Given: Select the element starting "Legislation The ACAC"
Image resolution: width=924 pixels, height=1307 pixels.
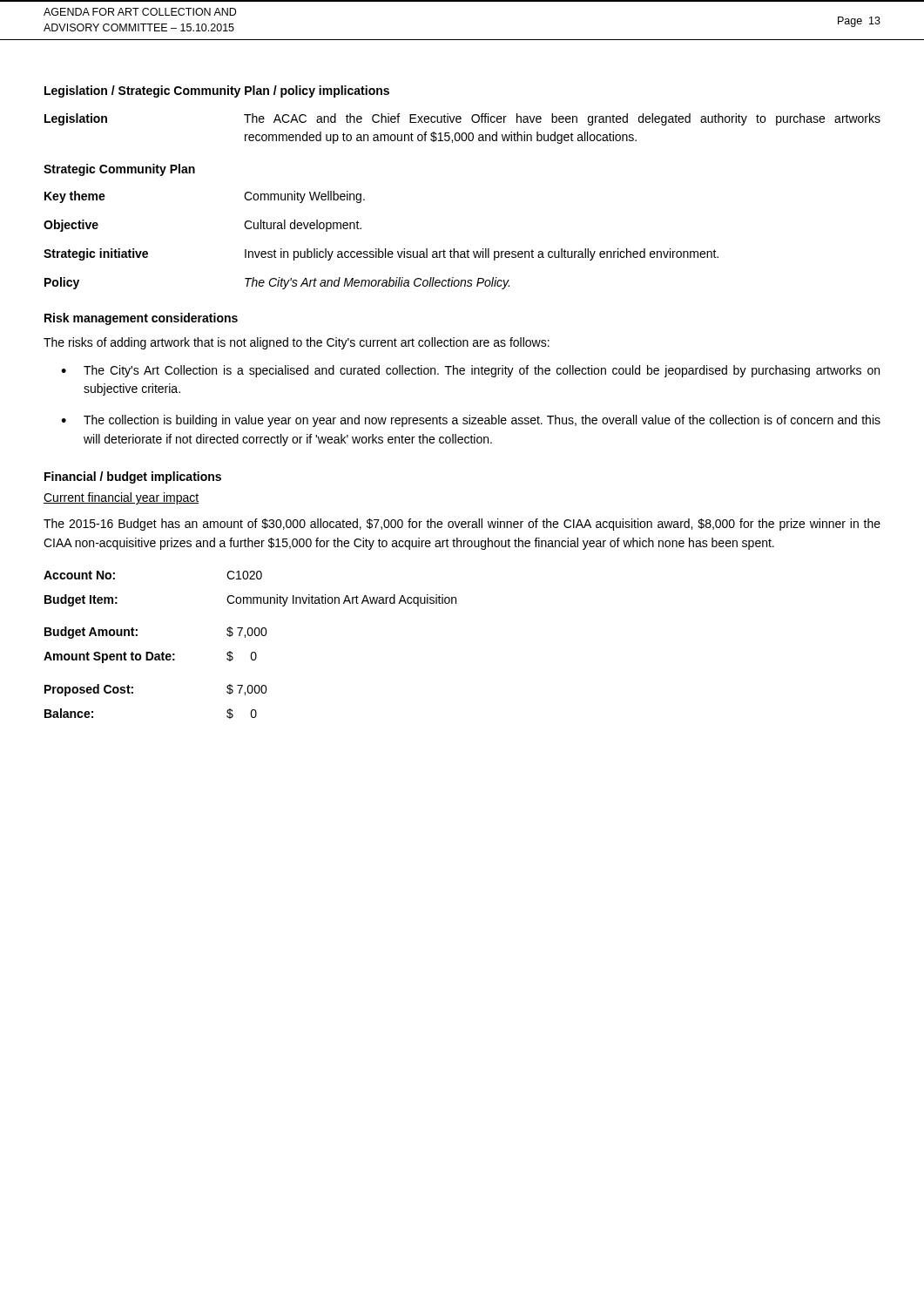Looking at the screenshot, I should [462, 128].
